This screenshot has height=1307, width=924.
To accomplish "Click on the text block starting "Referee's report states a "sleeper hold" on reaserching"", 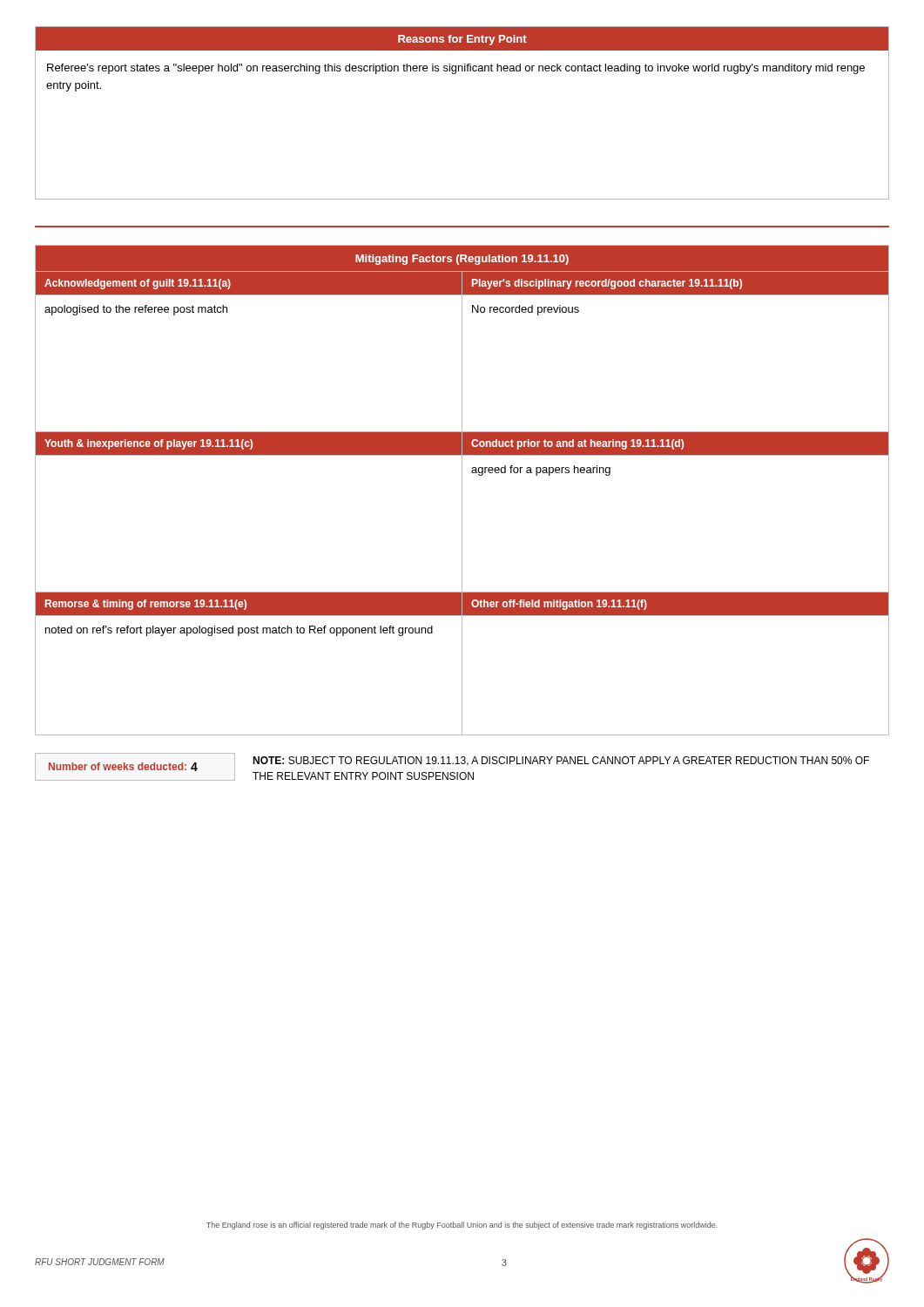I will (x=456, y=76).
